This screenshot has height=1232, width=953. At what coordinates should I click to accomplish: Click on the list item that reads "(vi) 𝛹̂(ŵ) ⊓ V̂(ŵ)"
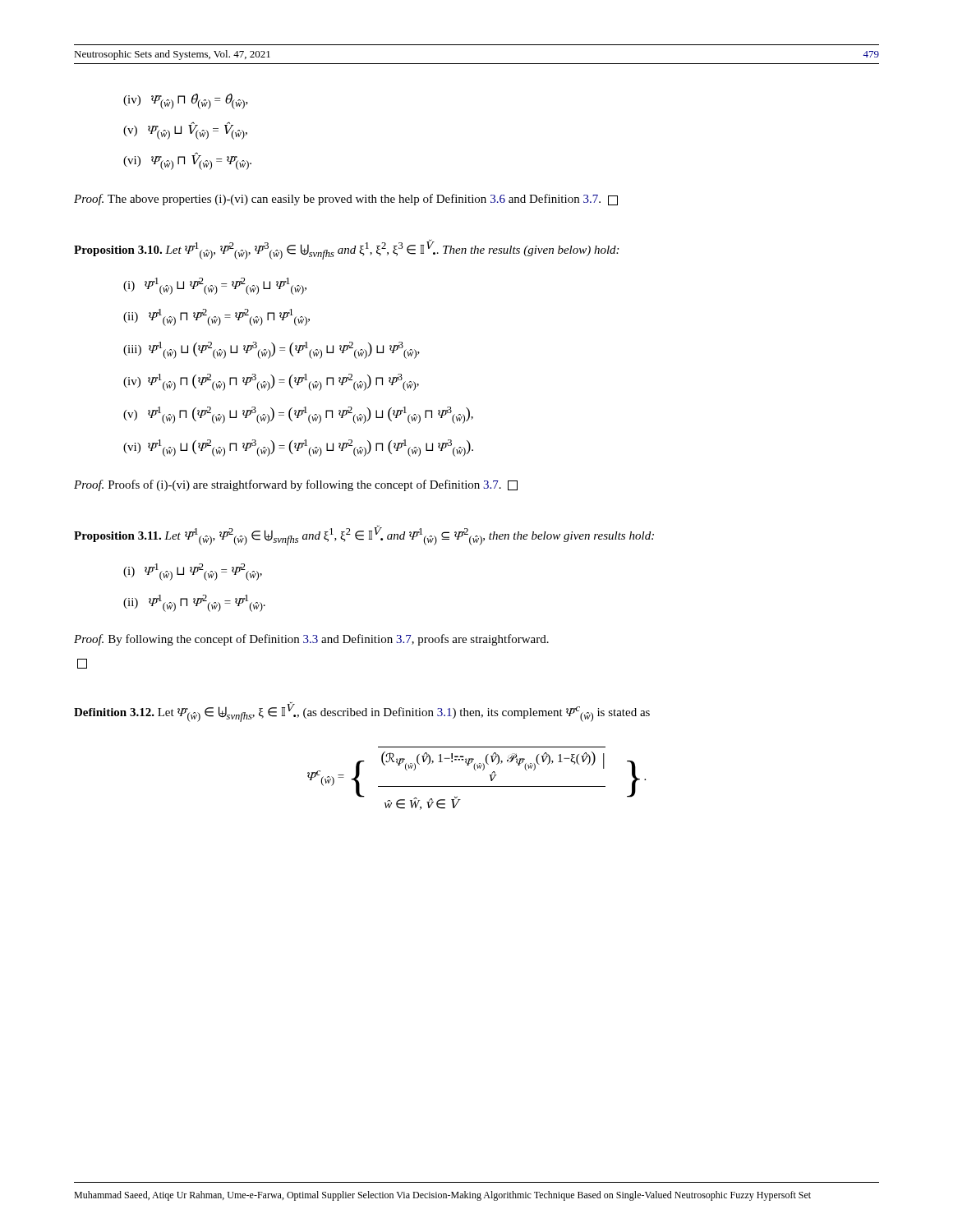(x=188, y=162)
